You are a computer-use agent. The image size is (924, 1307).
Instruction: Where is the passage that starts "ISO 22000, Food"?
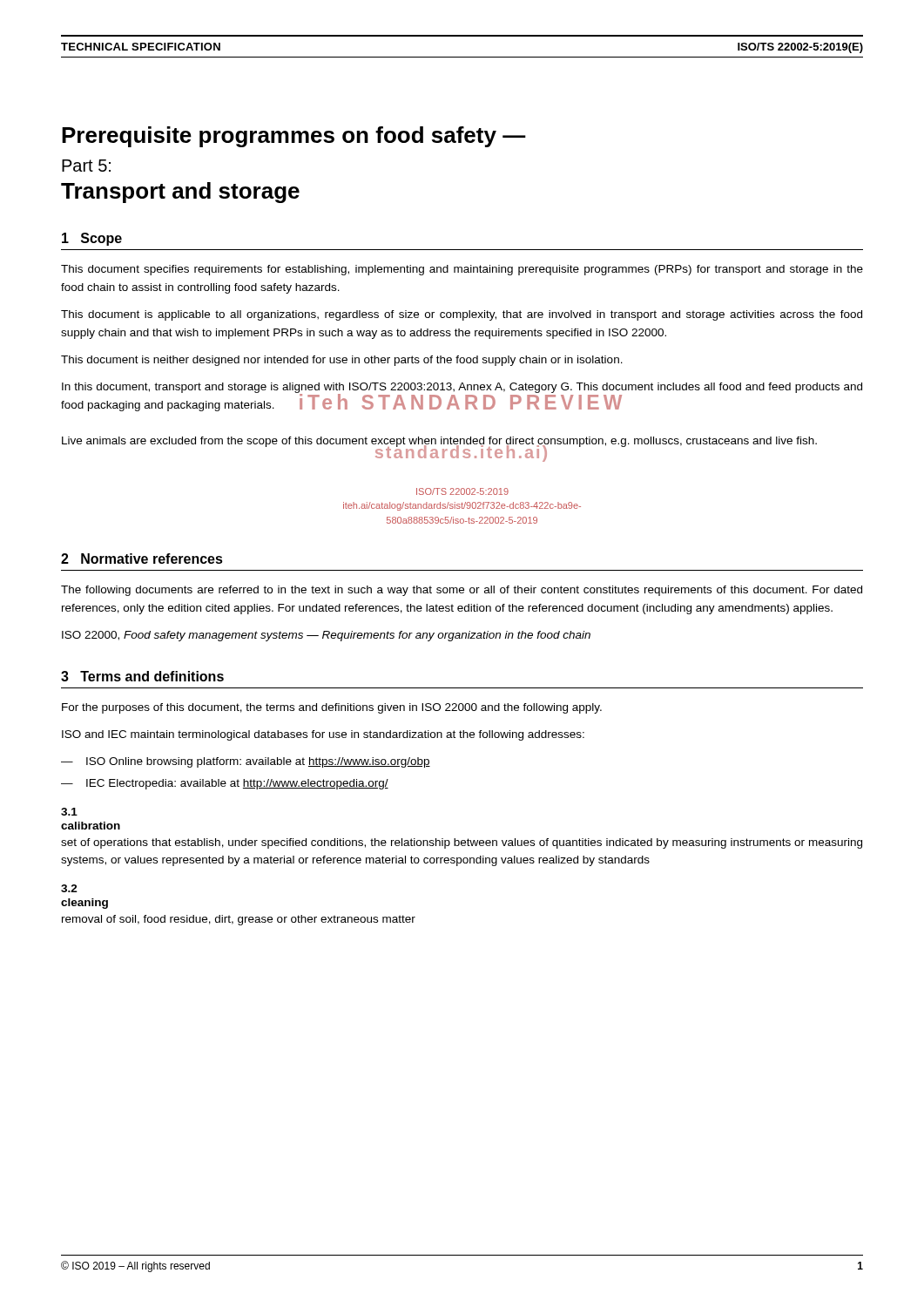[x=326, y=635]
